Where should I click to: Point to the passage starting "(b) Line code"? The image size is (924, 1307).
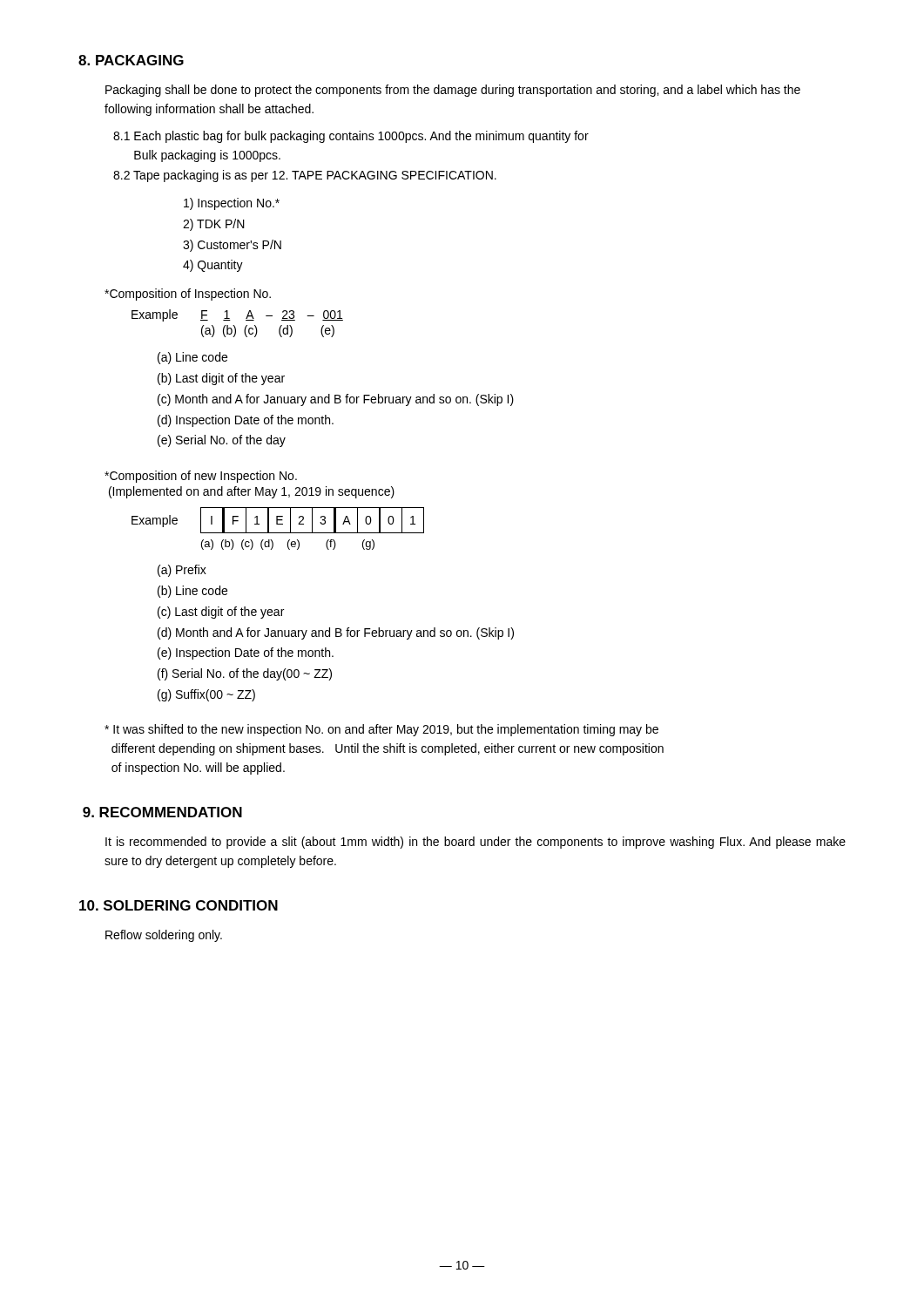tap(192, 591)
